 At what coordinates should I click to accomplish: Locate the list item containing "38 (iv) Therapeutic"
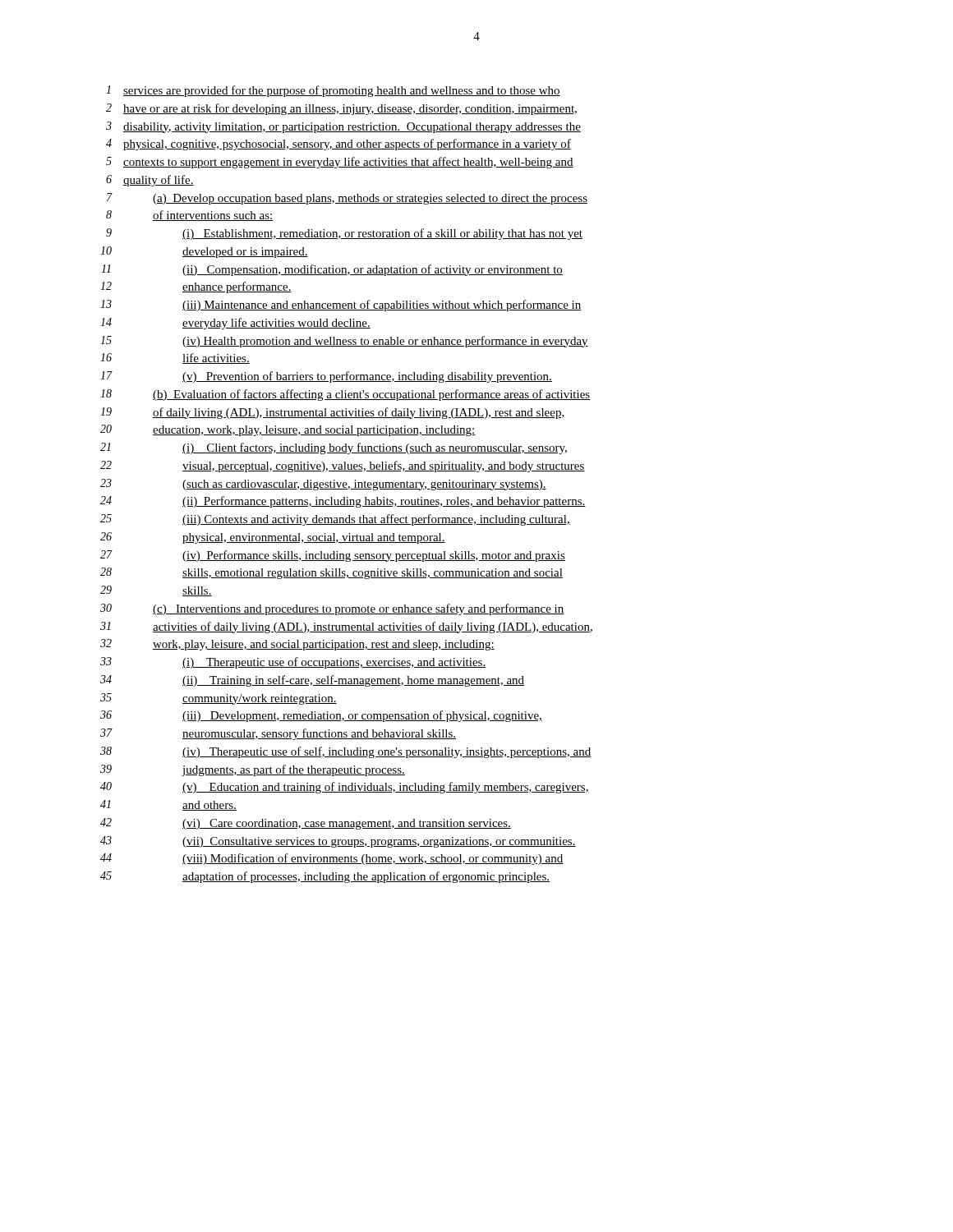pos(476,752)
